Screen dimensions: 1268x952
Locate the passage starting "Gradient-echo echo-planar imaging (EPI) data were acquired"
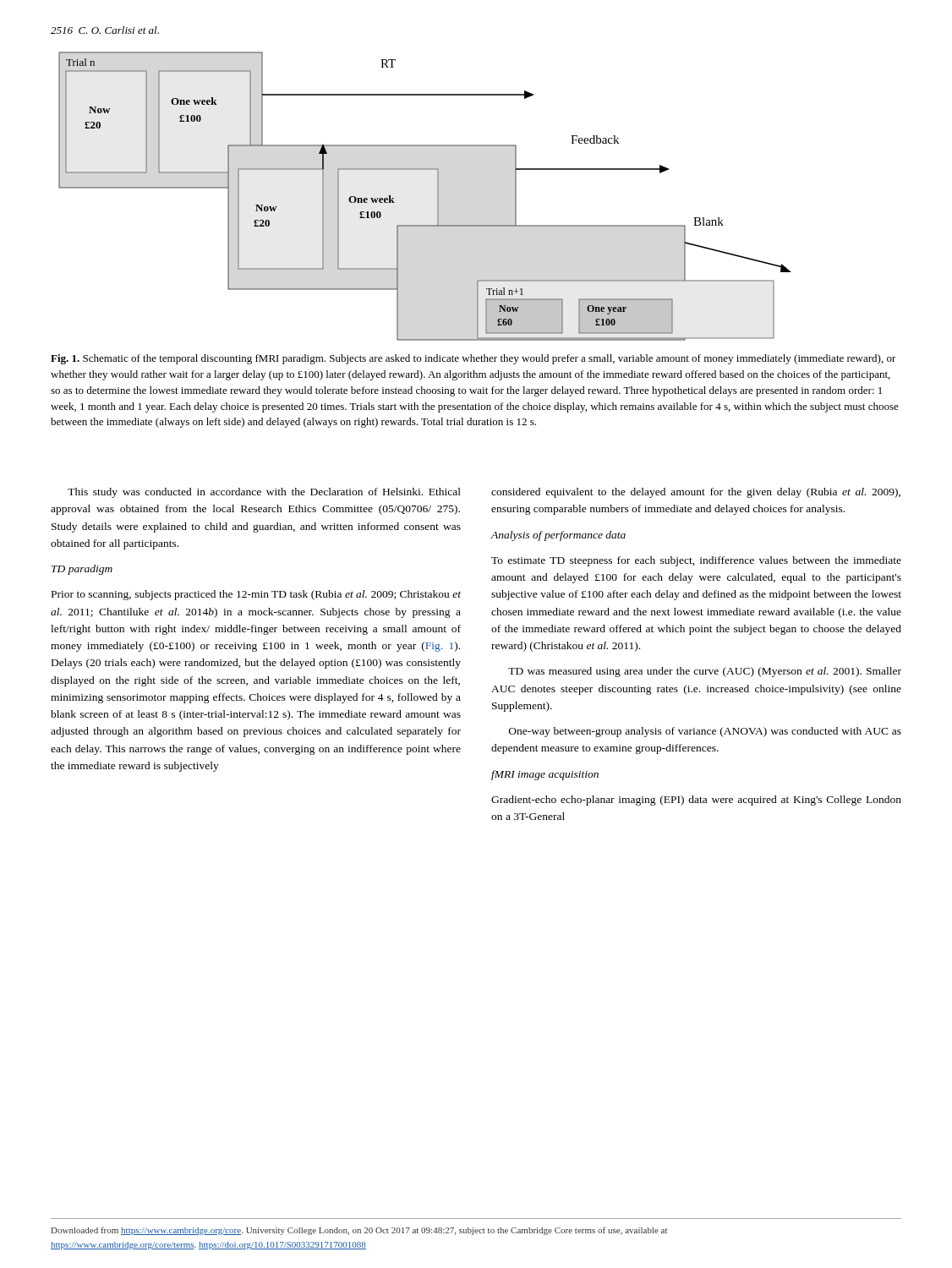coord(696,808)
